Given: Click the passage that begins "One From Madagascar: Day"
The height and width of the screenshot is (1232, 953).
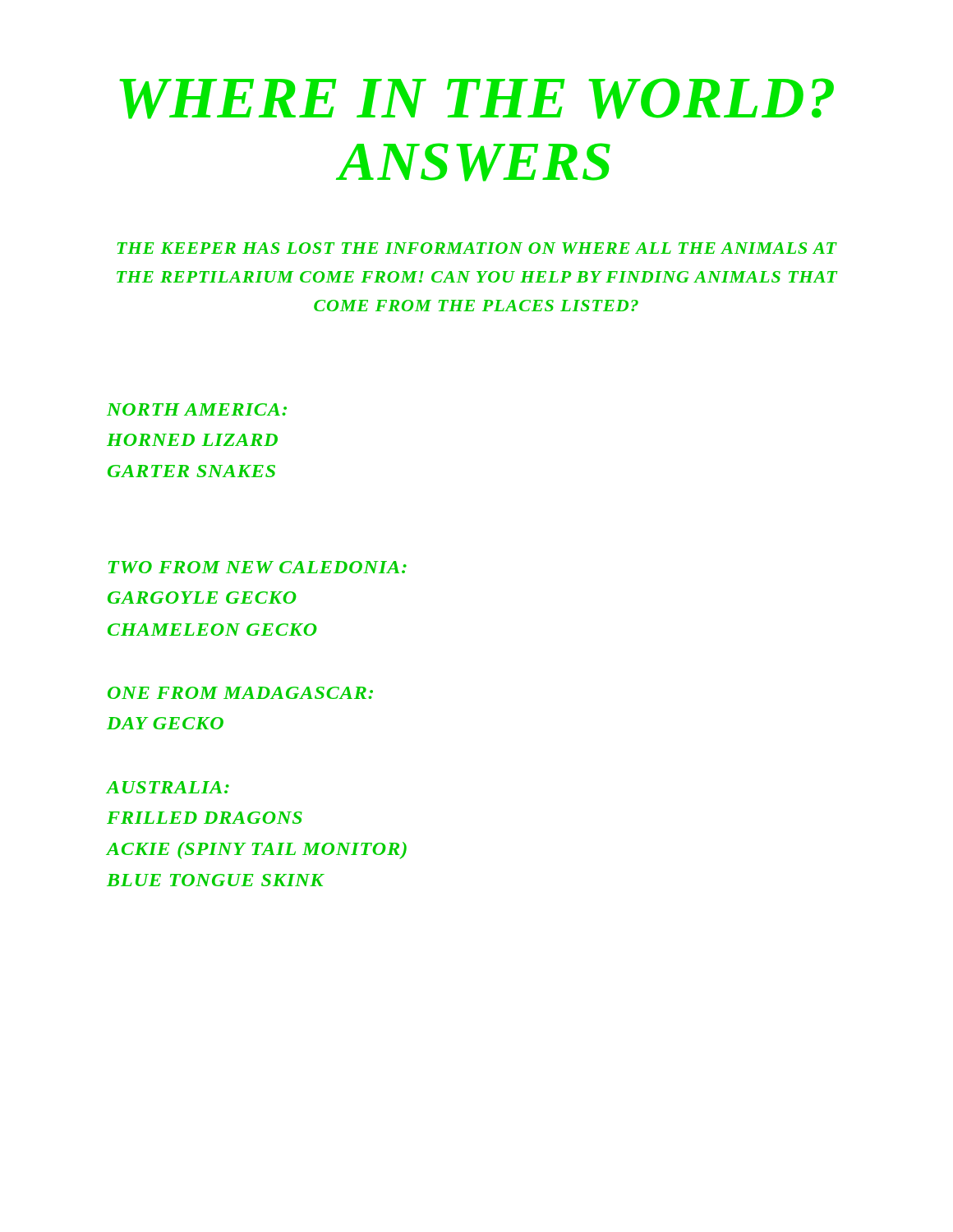Looking at the screenshot, I should click(240, 693).
